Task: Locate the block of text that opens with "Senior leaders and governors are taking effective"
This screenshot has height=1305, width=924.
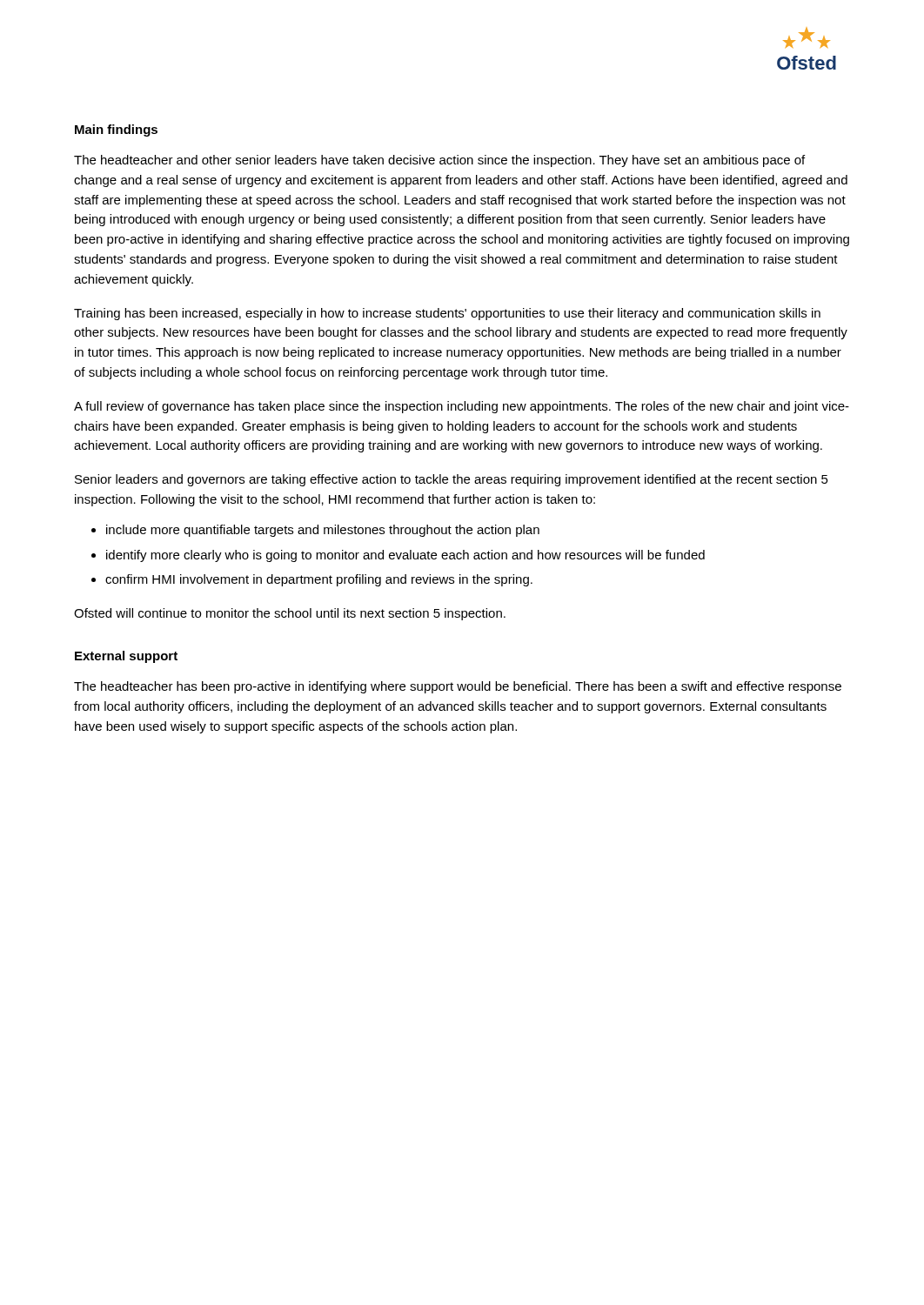Action: pos(451,489)
